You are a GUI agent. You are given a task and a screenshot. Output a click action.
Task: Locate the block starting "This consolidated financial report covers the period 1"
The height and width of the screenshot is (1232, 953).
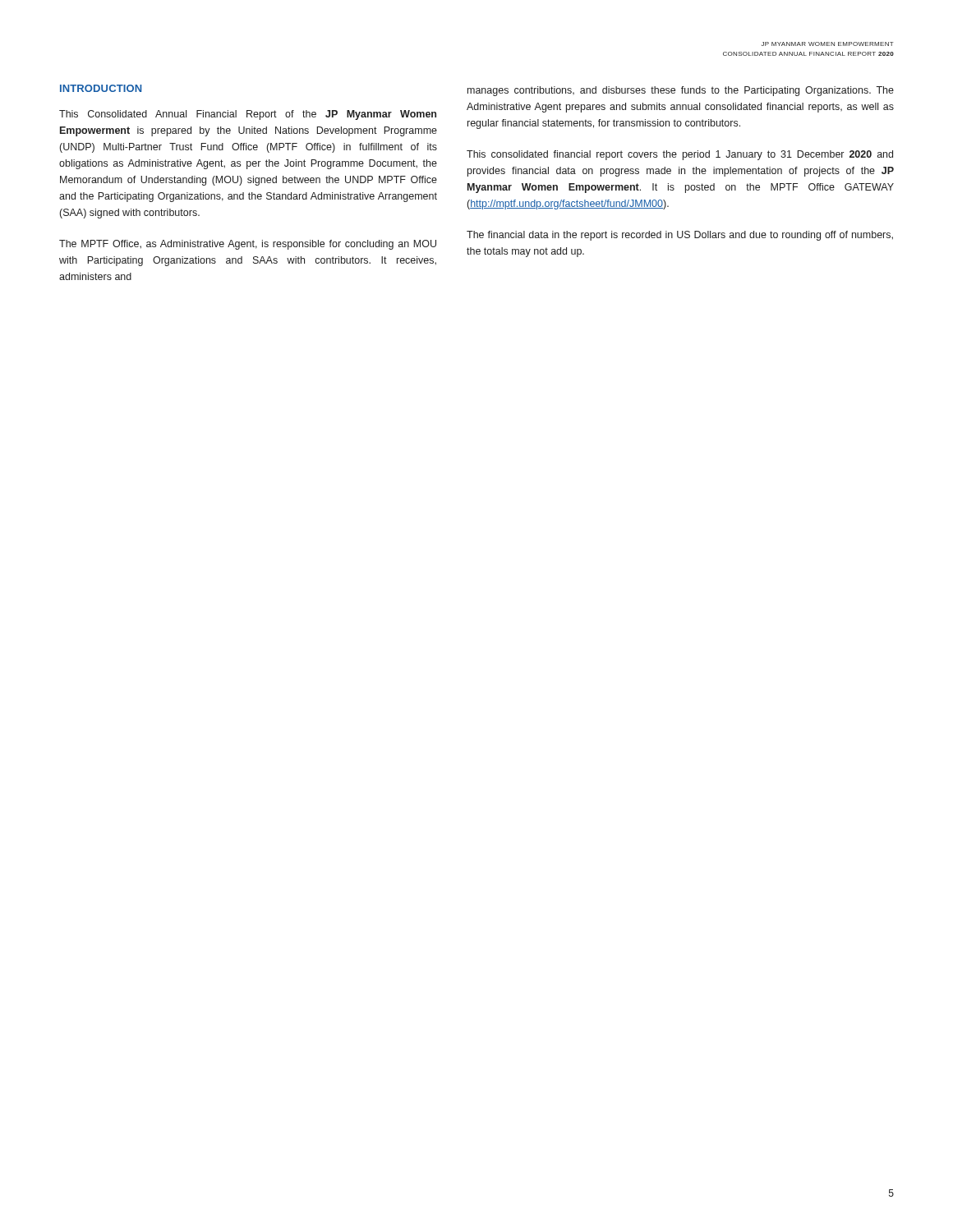click(x=680, y=179)
